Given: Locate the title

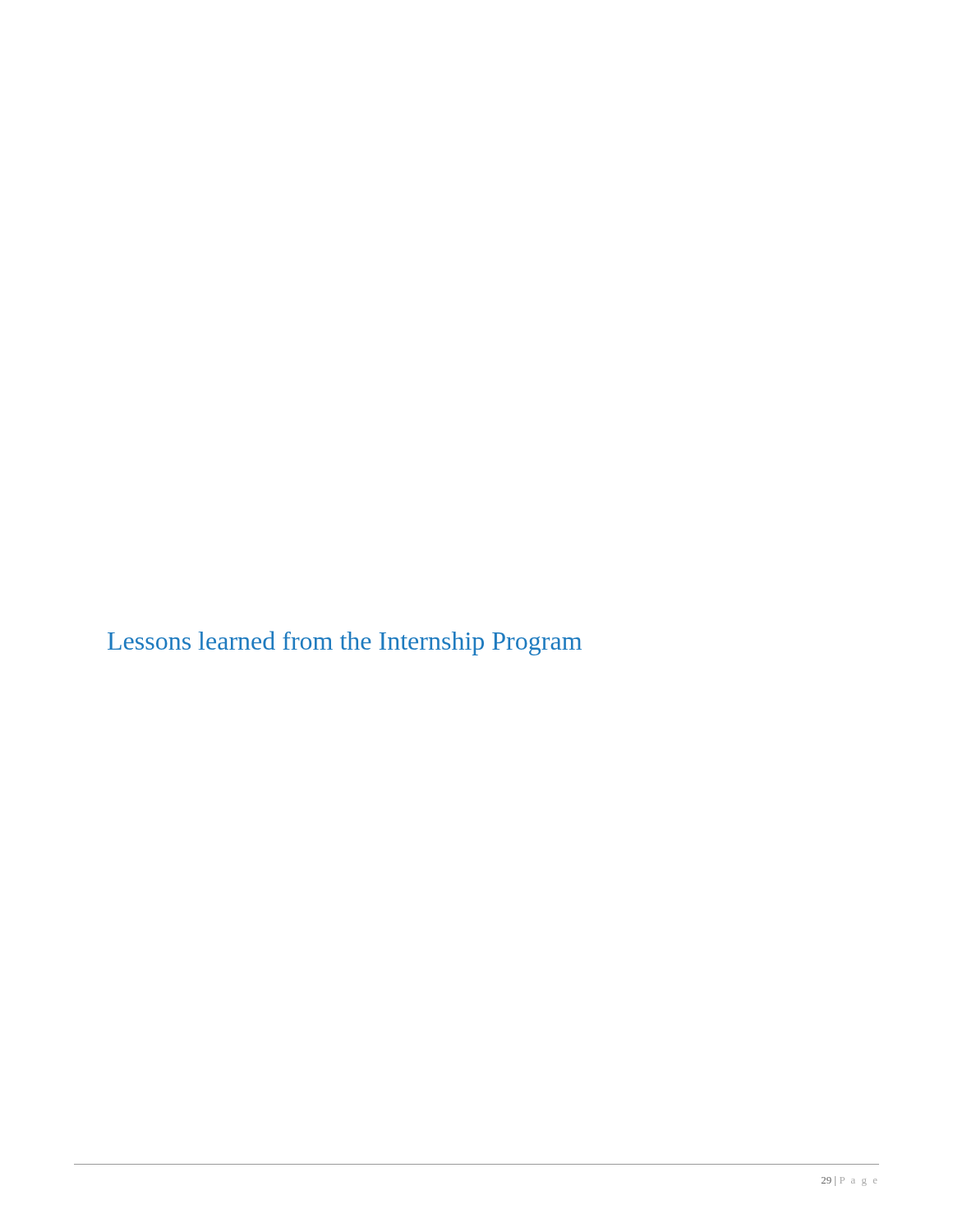Looking at the screenshot, I should (x=476, y=641).
